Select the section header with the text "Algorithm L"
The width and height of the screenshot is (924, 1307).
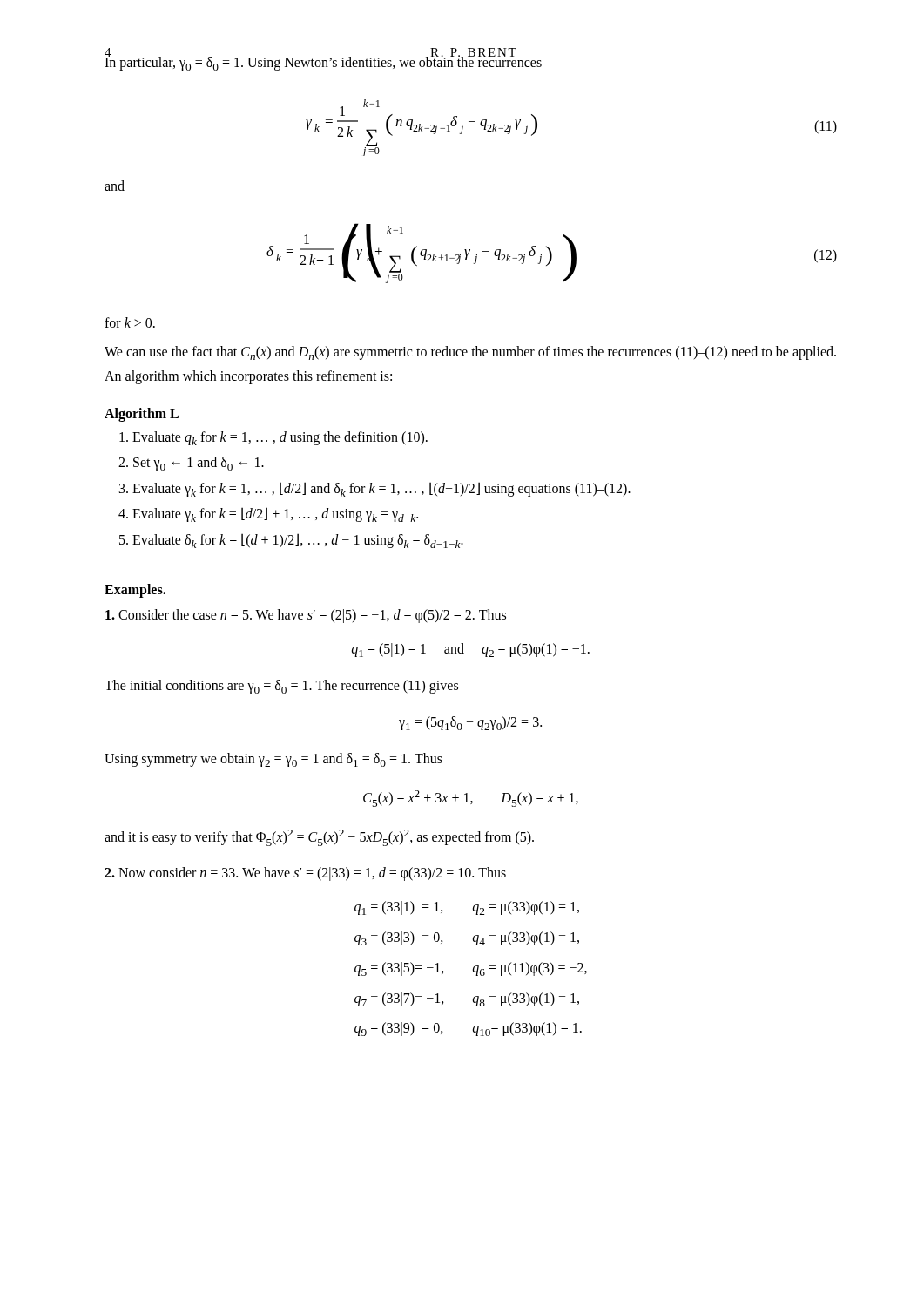tap(142, 413)
